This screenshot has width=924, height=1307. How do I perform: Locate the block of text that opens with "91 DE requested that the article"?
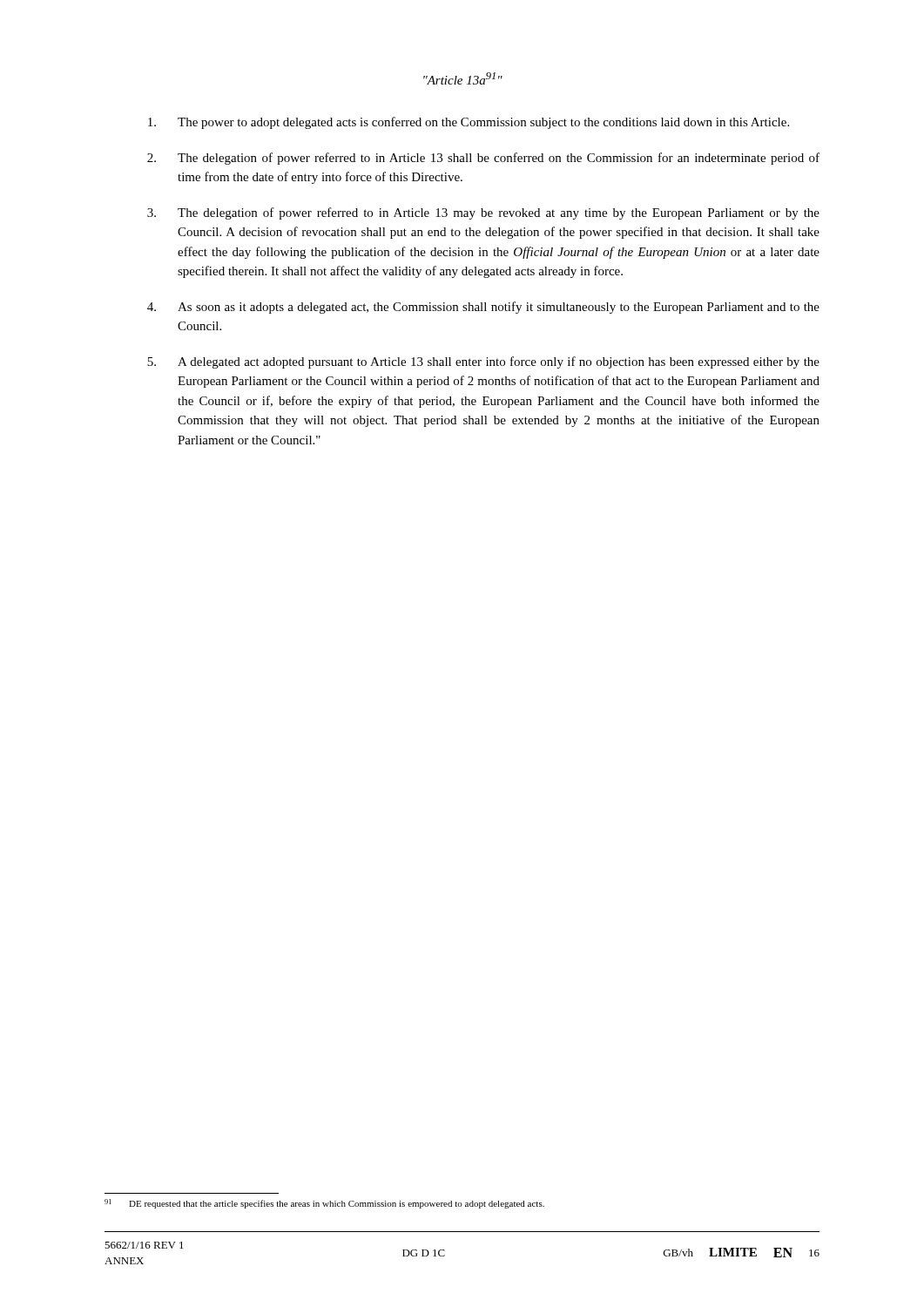325,1204
